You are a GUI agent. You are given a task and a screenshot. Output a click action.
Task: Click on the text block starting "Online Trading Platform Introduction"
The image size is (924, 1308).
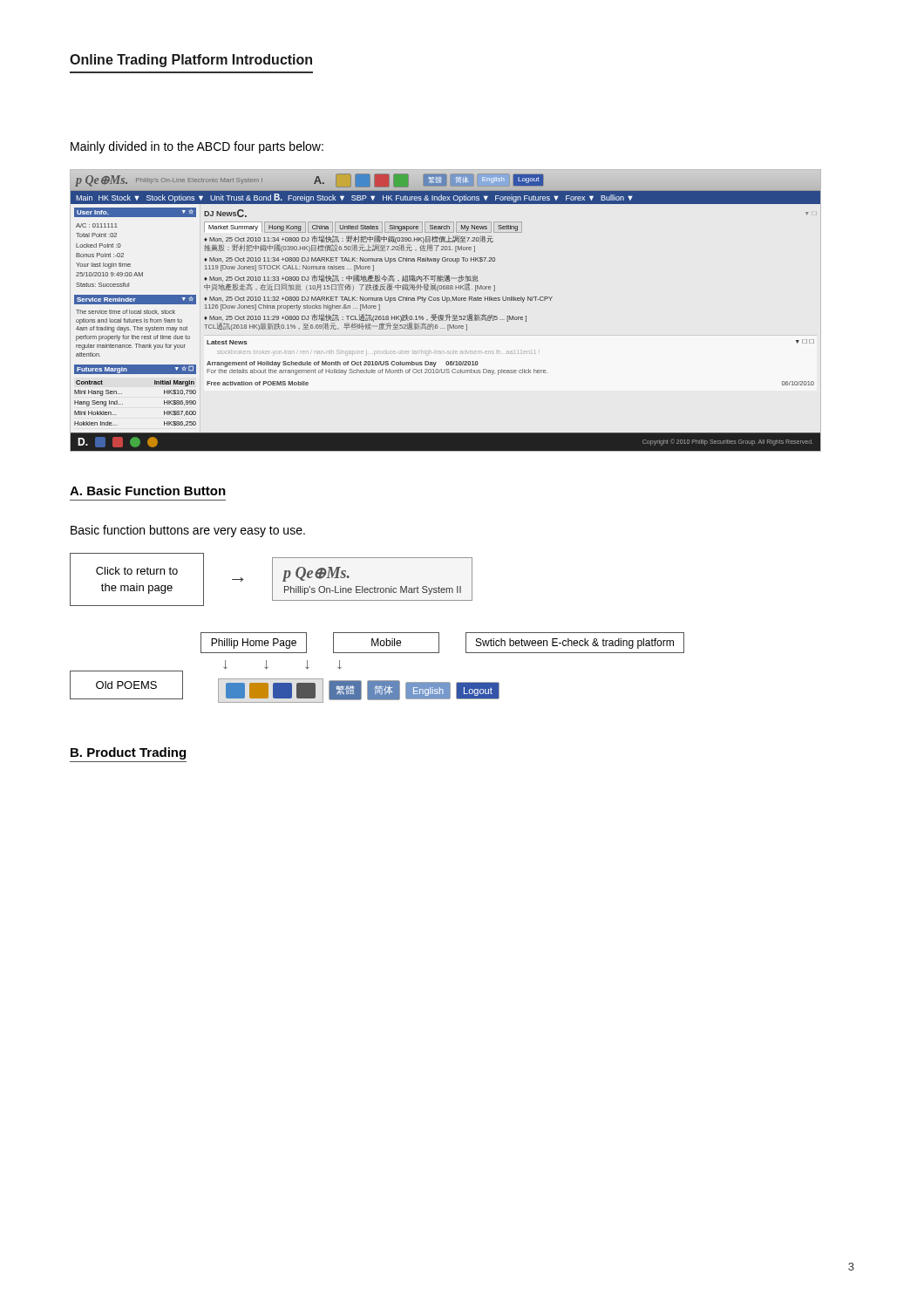point(191,63)
